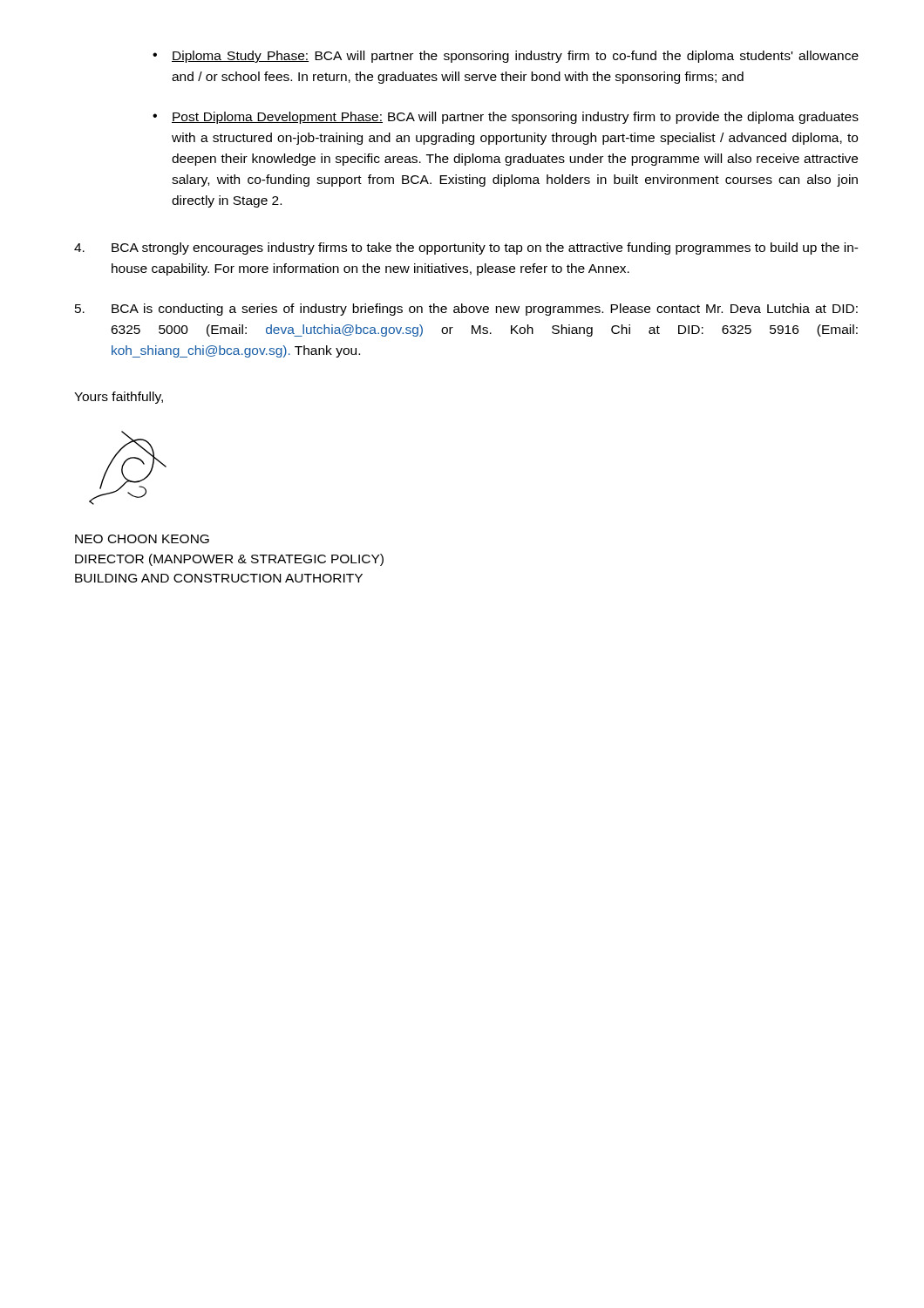The image size is (924, 1308).
Task: Point to the block beginning "BCA is conducting"
Action: 466,330
